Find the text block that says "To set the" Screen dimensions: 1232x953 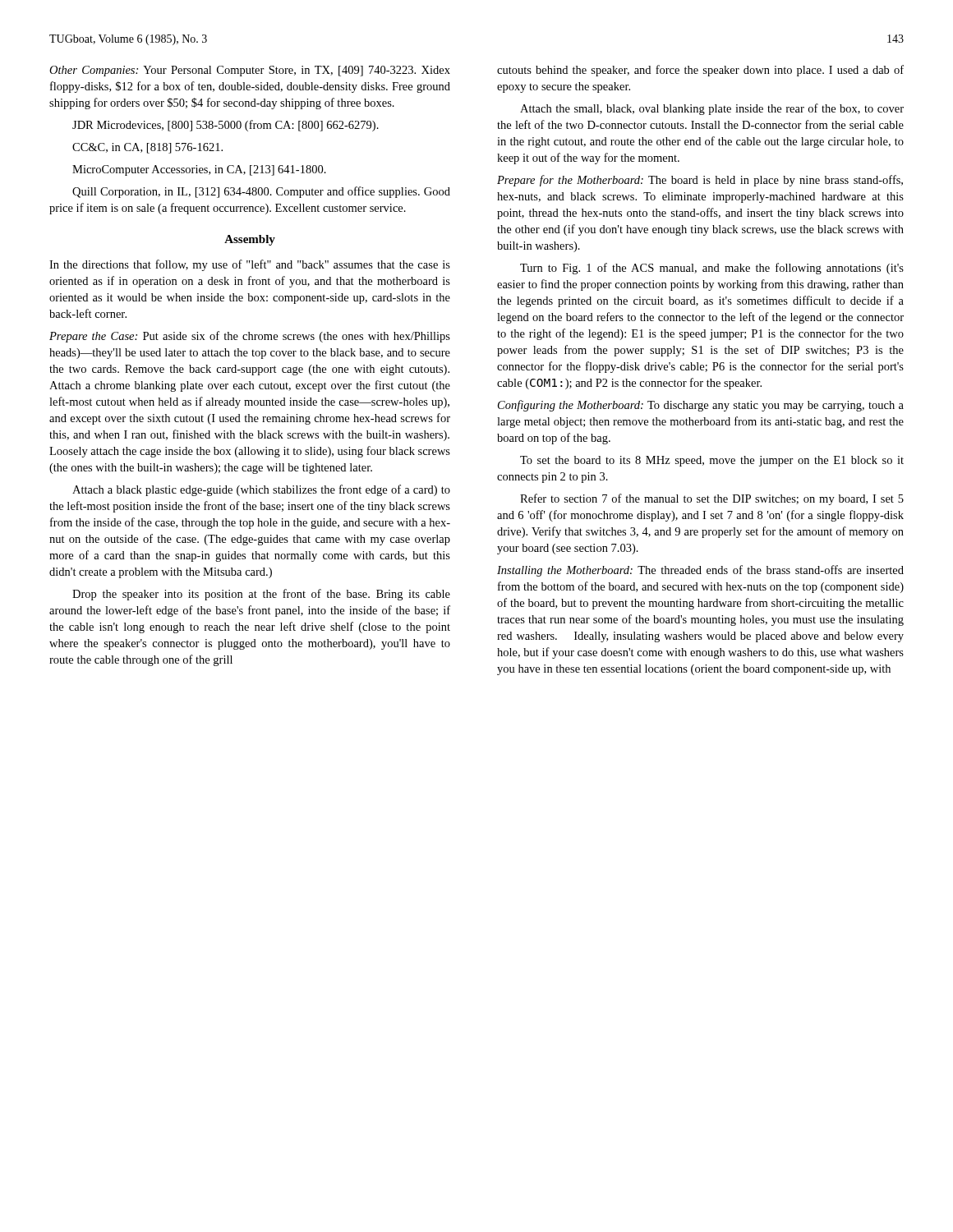[700, 468]
